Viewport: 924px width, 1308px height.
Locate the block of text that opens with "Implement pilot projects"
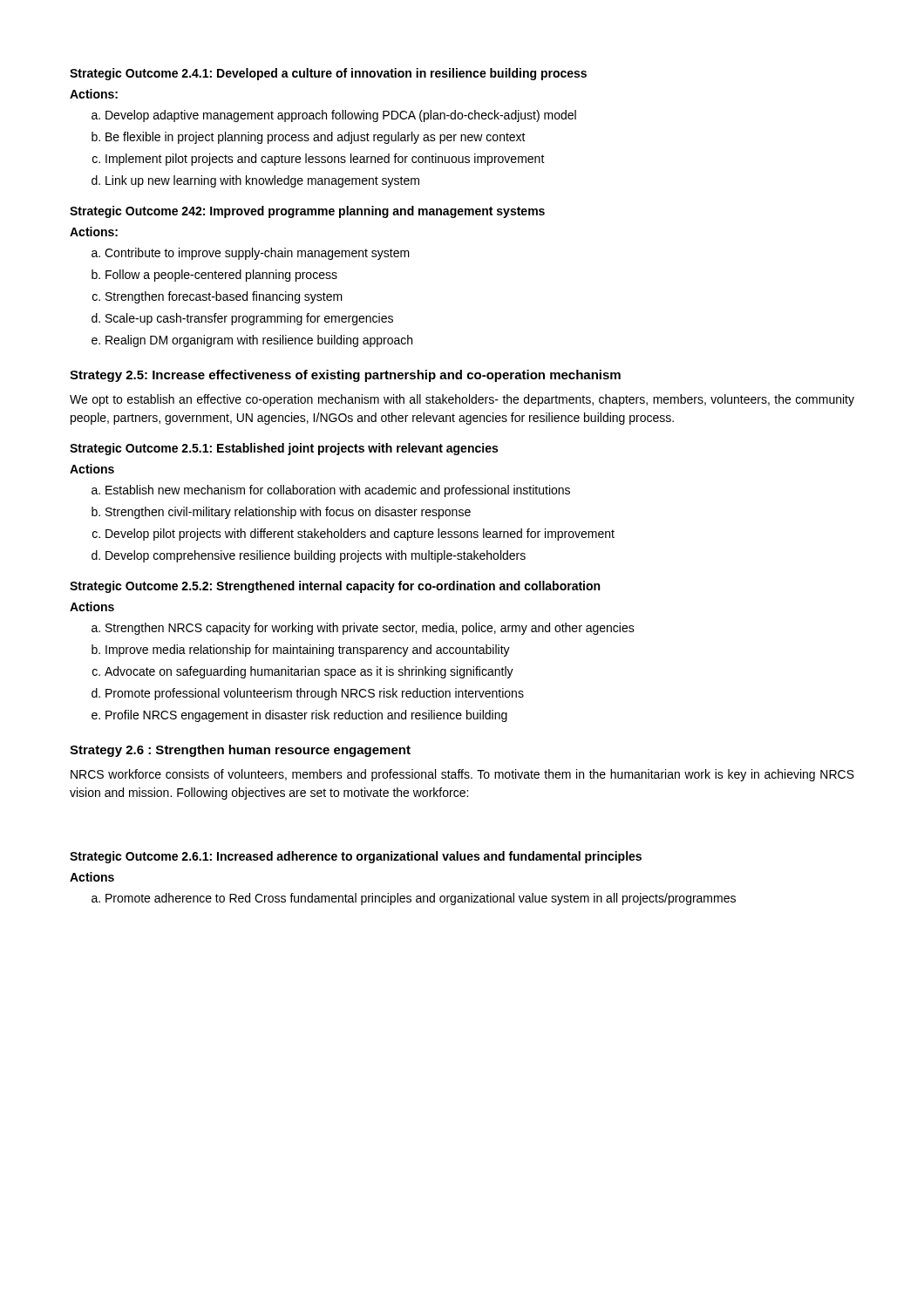[x=324, y=159]
